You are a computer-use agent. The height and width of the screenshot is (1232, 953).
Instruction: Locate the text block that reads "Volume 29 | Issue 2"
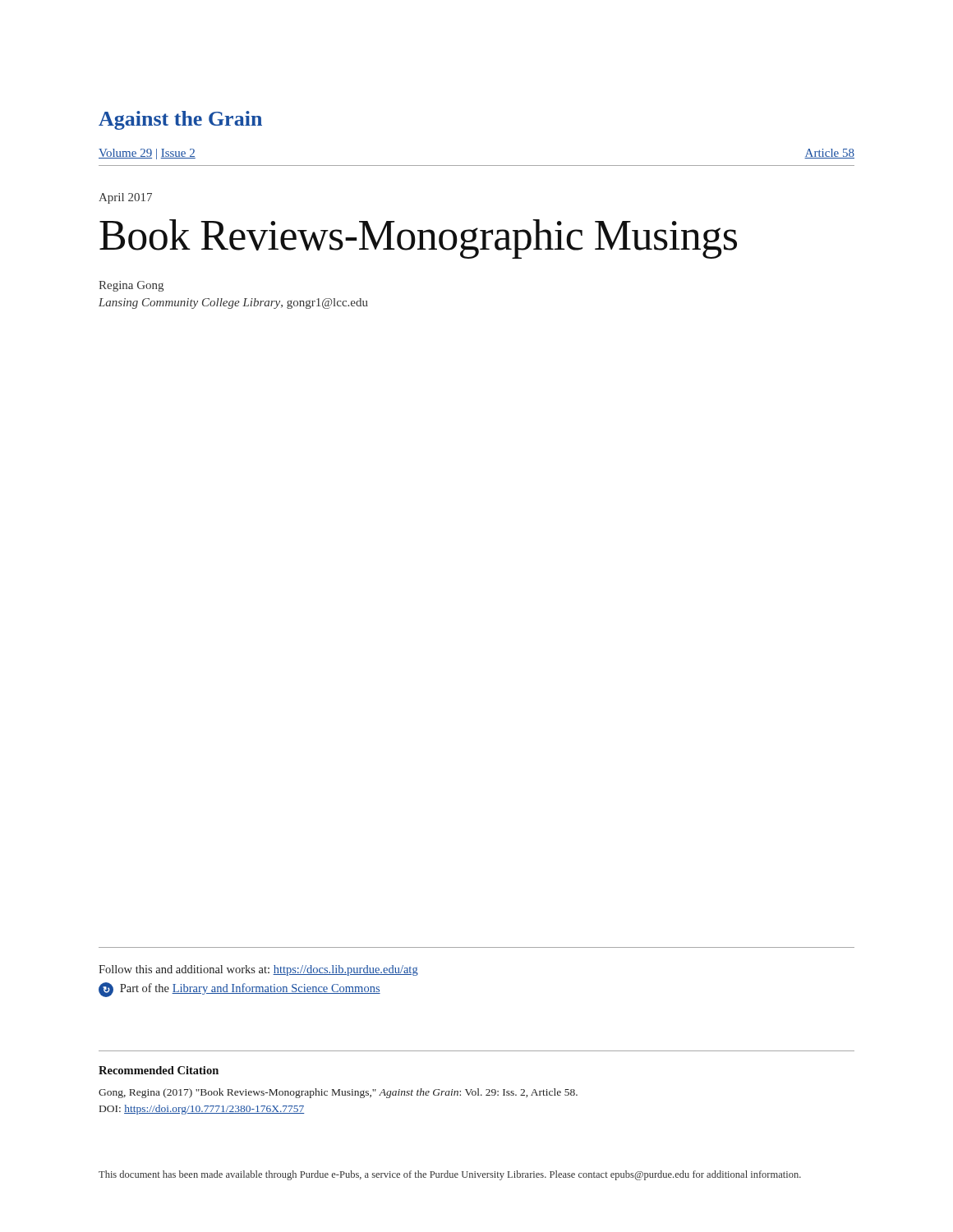tap(157, 154)
